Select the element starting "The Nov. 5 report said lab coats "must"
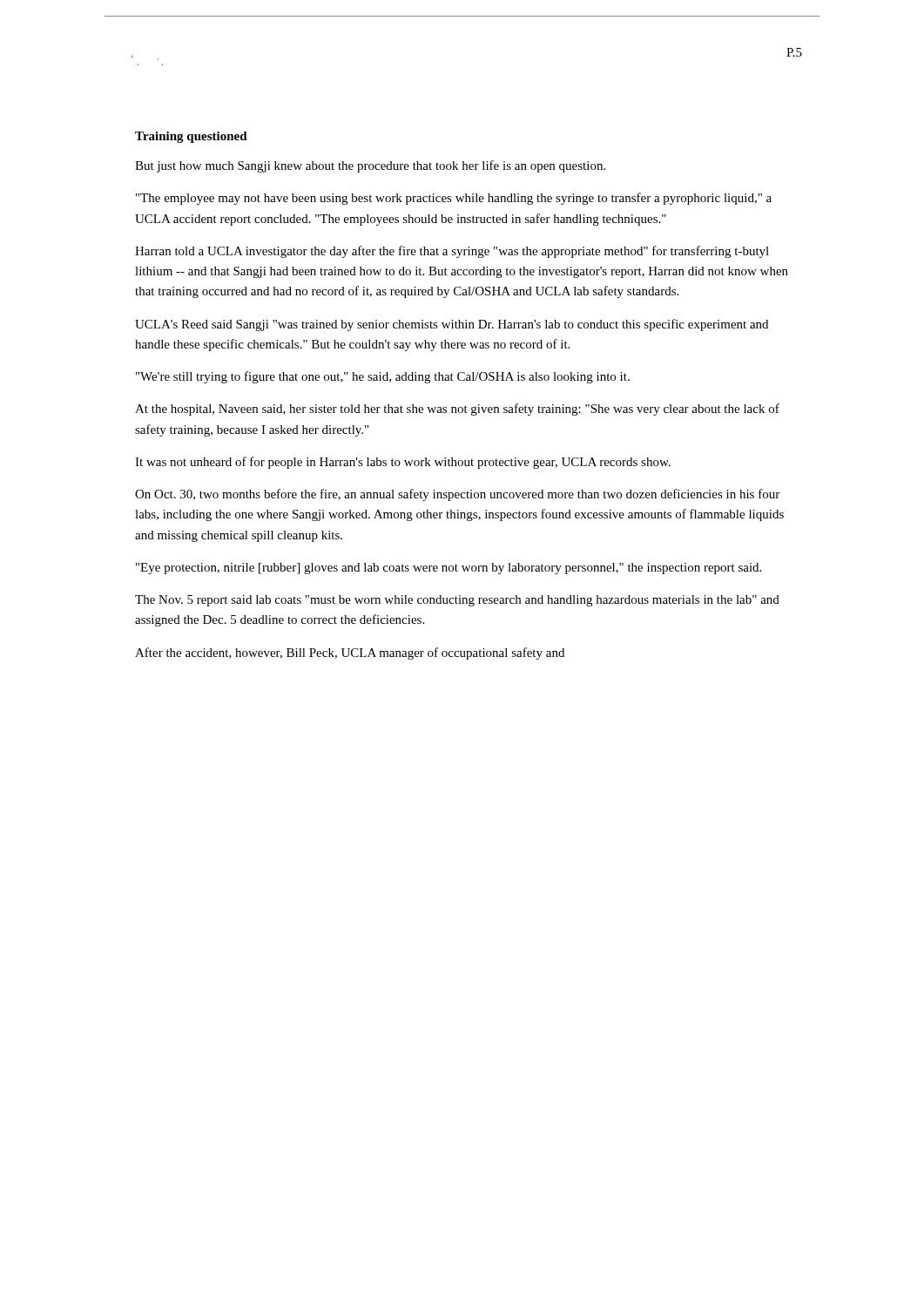Viewport: 924px width, 1307px height. pyautogui.click(x=457, y=610)
